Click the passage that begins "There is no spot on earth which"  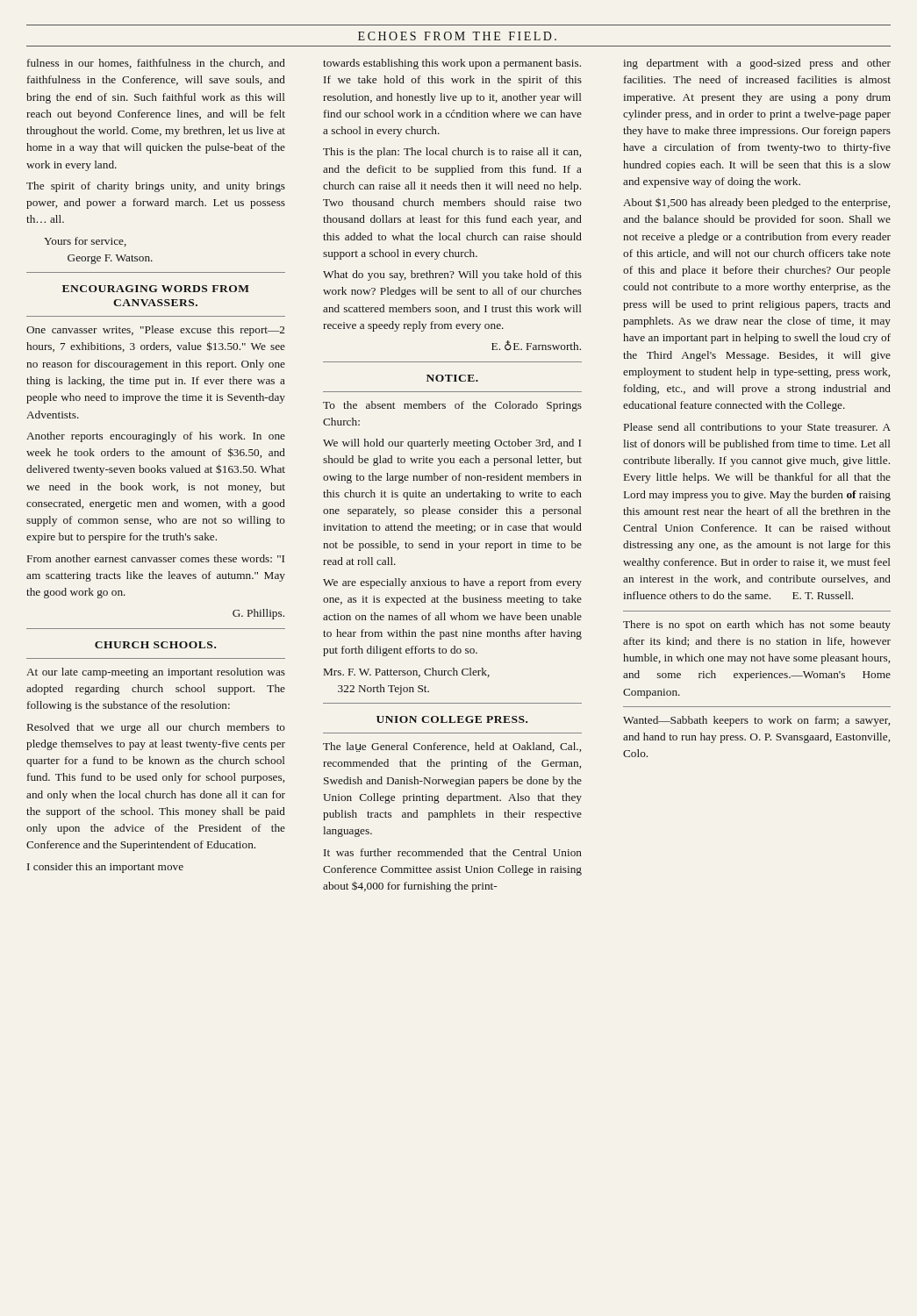coord(757,658)
